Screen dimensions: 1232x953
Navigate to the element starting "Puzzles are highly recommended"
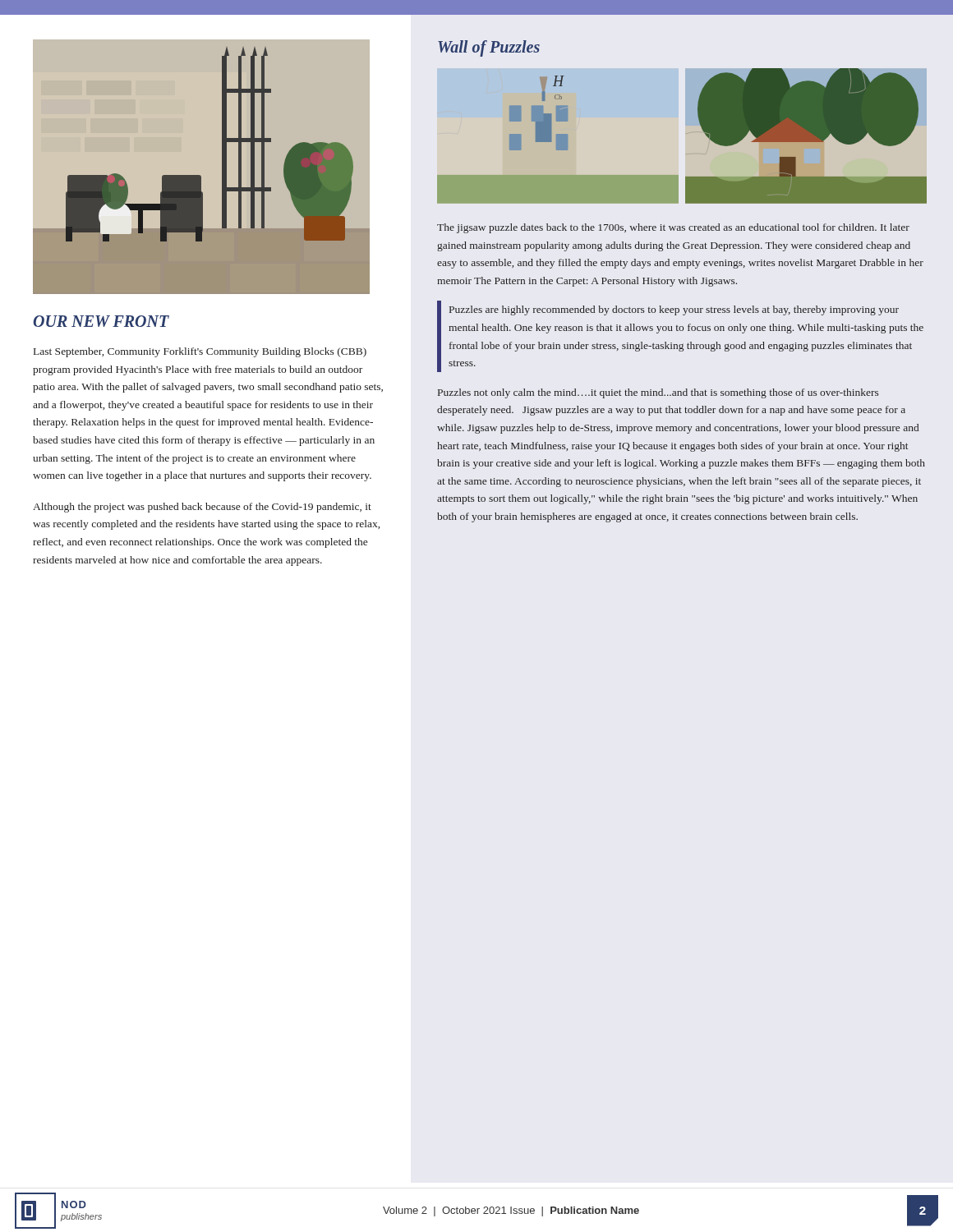686,336
